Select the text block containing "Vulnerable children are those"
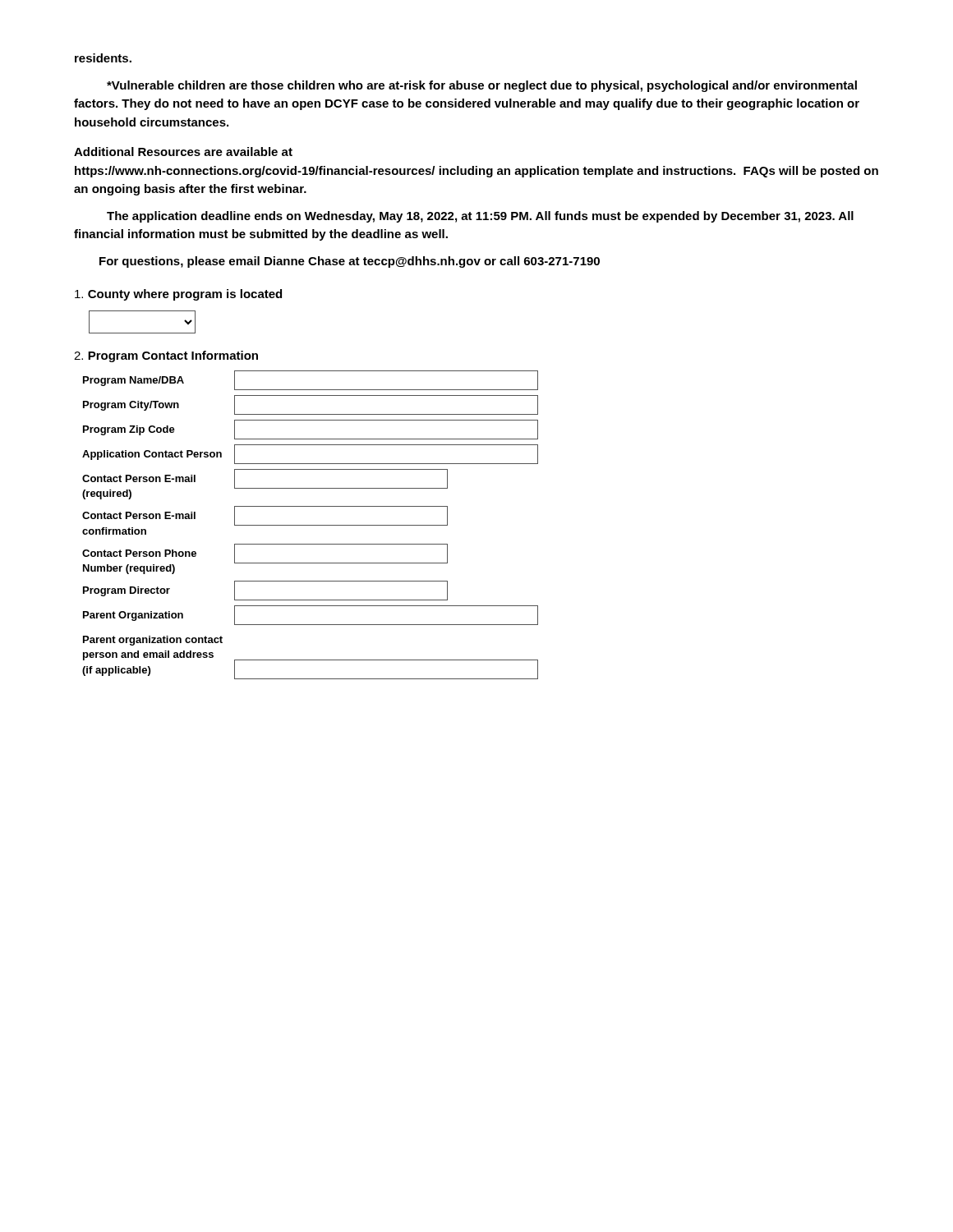953x1232 pixels. pyautogui.click(x=467, y=103)
